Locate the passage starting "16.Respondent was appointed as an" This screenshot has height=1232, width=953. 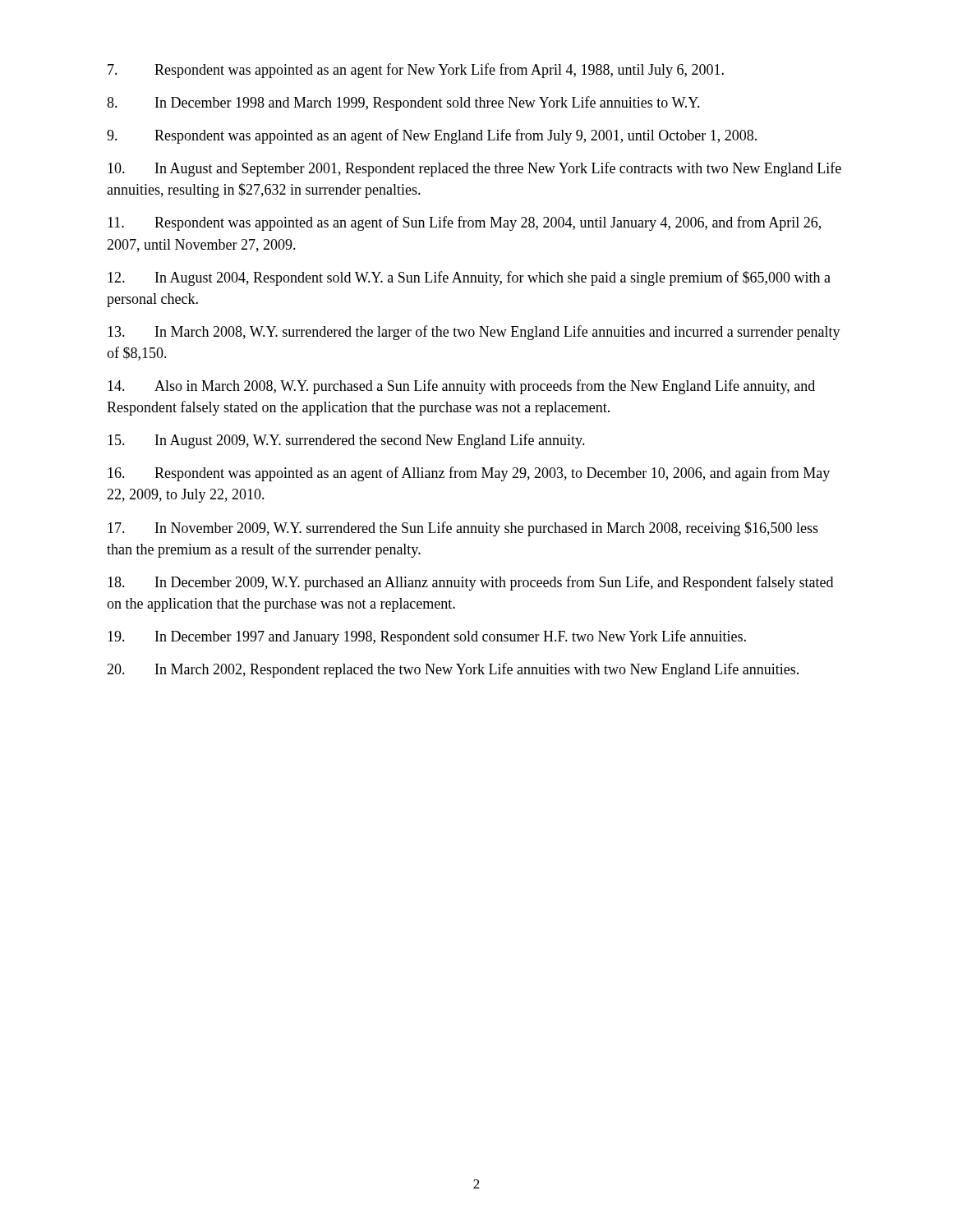click(x=468, y=483)
